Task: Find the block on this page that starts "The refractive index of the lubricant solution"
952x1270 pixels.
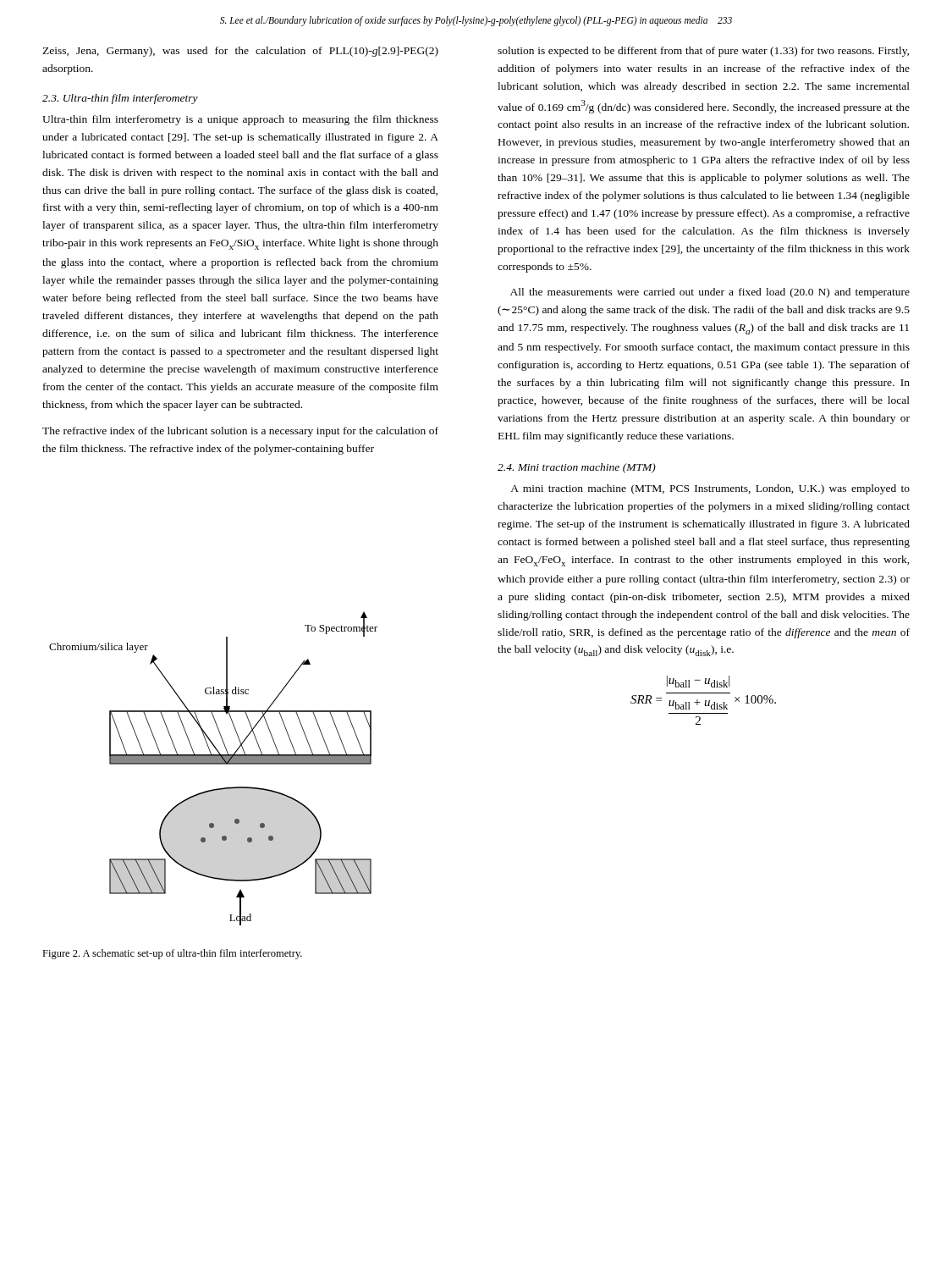Action: tap(240, 439)
